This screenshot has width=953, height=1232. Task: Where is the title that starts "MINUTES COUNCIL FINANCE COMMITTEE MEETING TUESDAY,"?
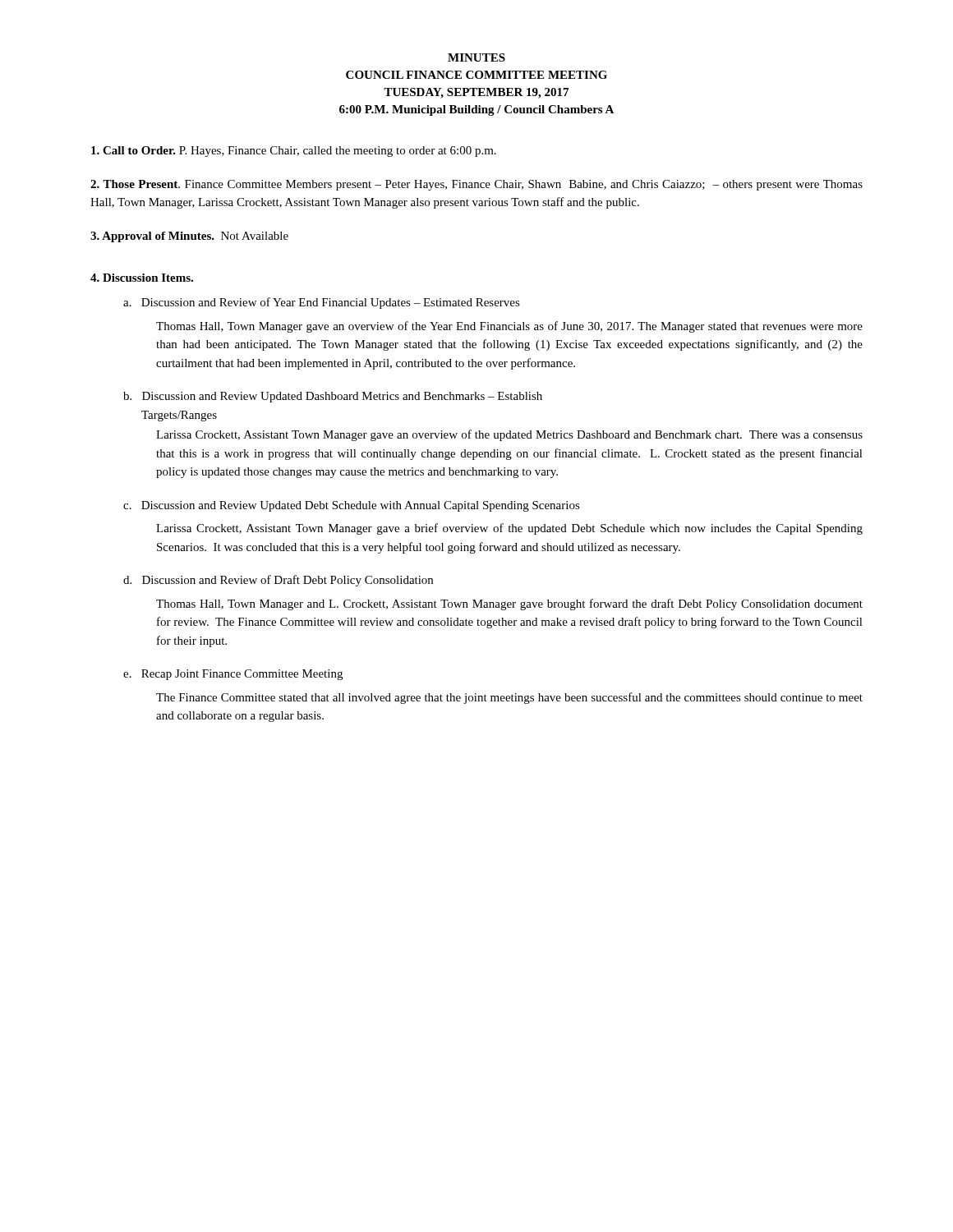476,84
